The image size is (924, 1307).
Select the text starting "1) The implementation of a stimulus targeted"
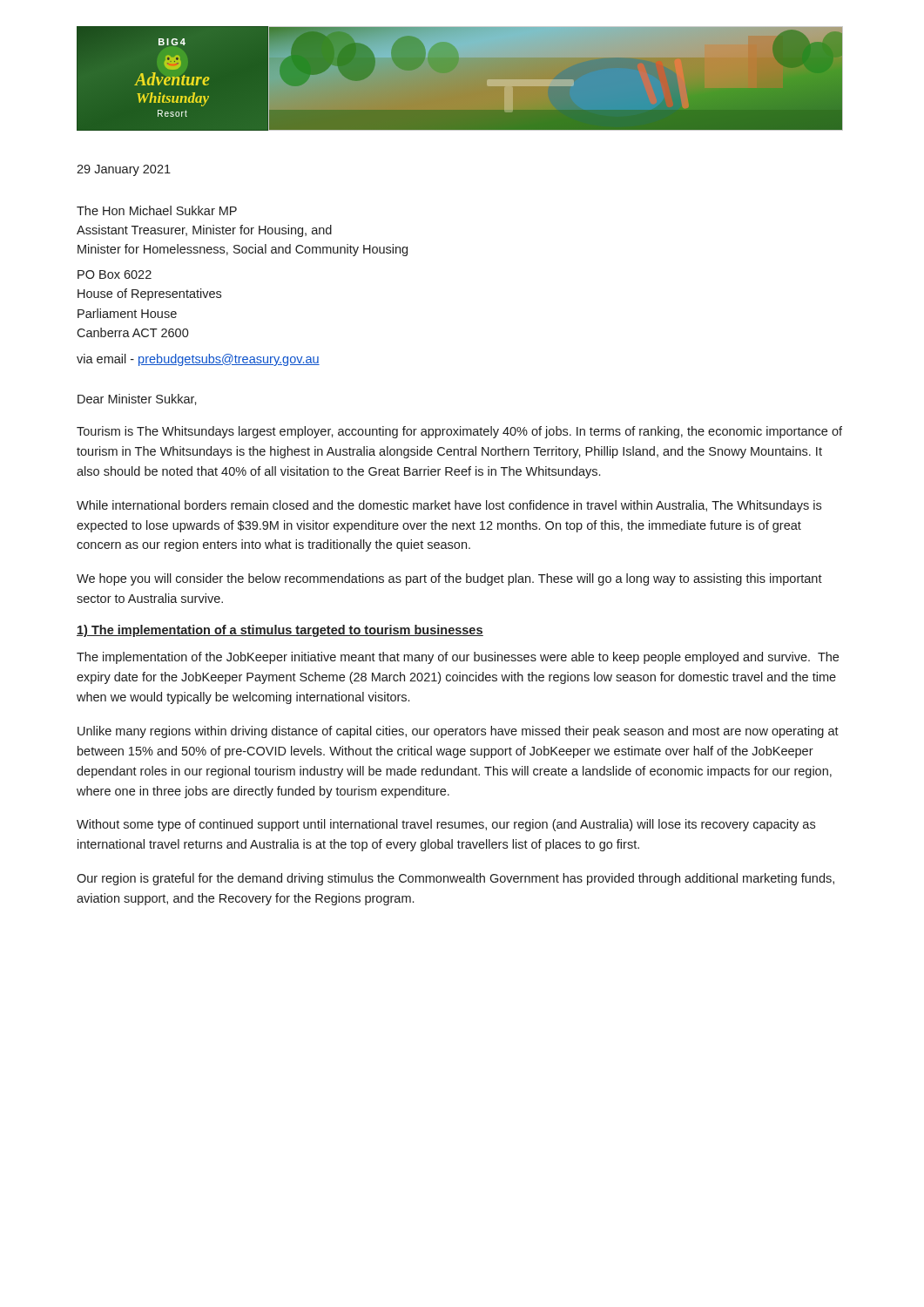[280, 630]
